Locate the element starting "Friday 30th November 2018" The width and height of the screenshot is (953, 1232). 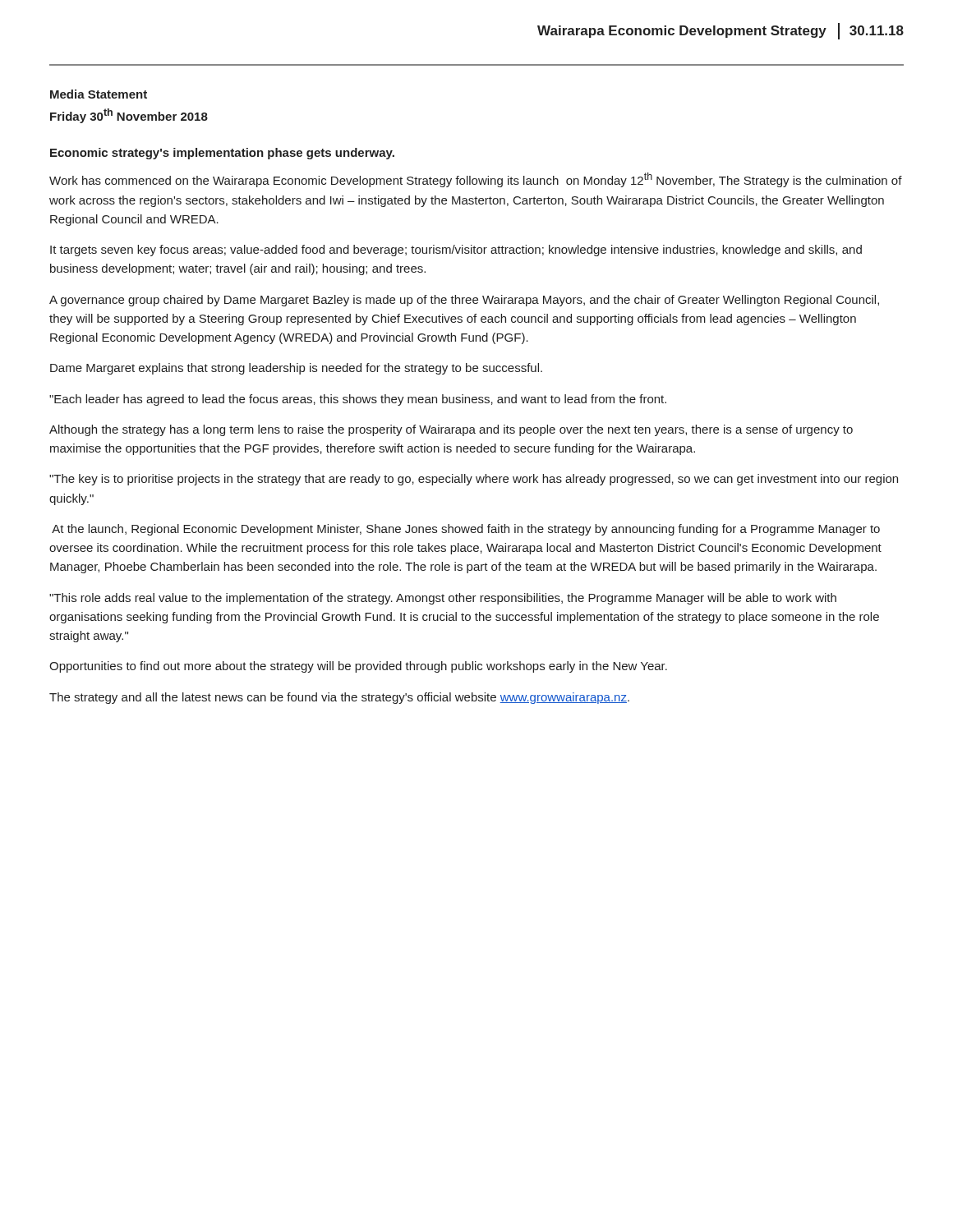pos(128,115)
